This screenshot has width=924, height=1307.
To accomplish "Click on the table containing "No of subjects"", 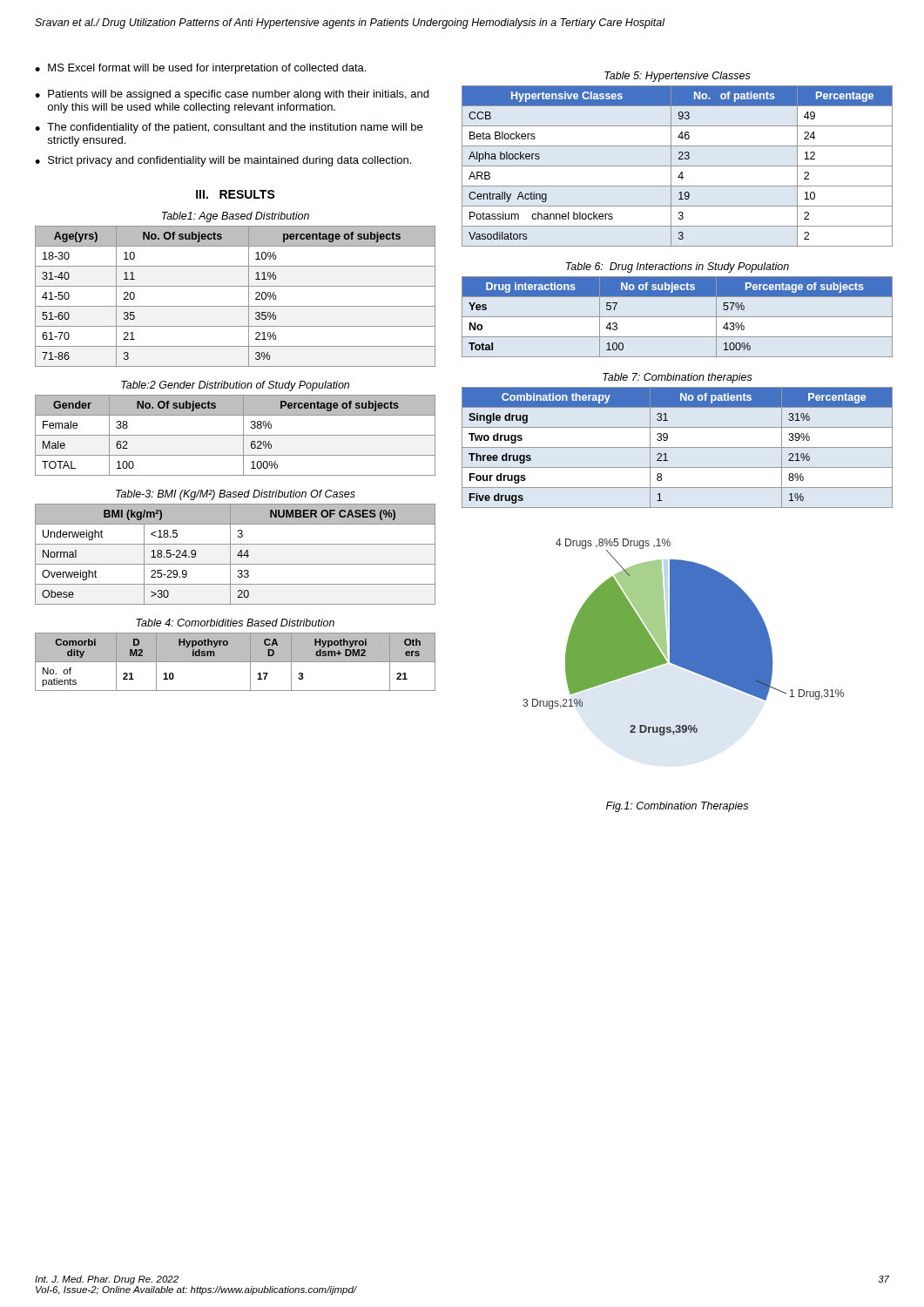I will click(677, 317).
